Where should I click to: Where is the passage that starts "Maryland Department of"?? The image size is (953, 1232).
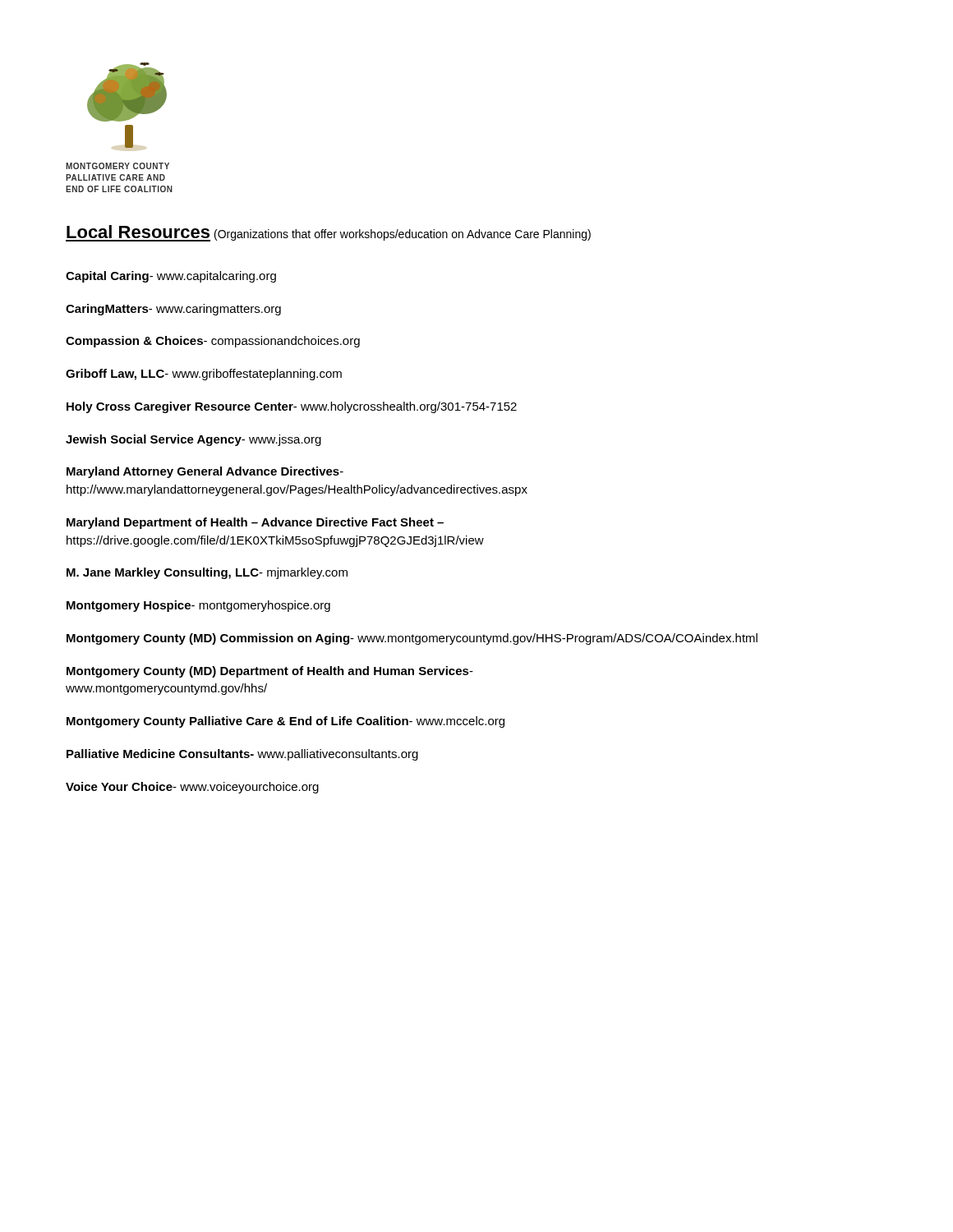tap(275, 531)
